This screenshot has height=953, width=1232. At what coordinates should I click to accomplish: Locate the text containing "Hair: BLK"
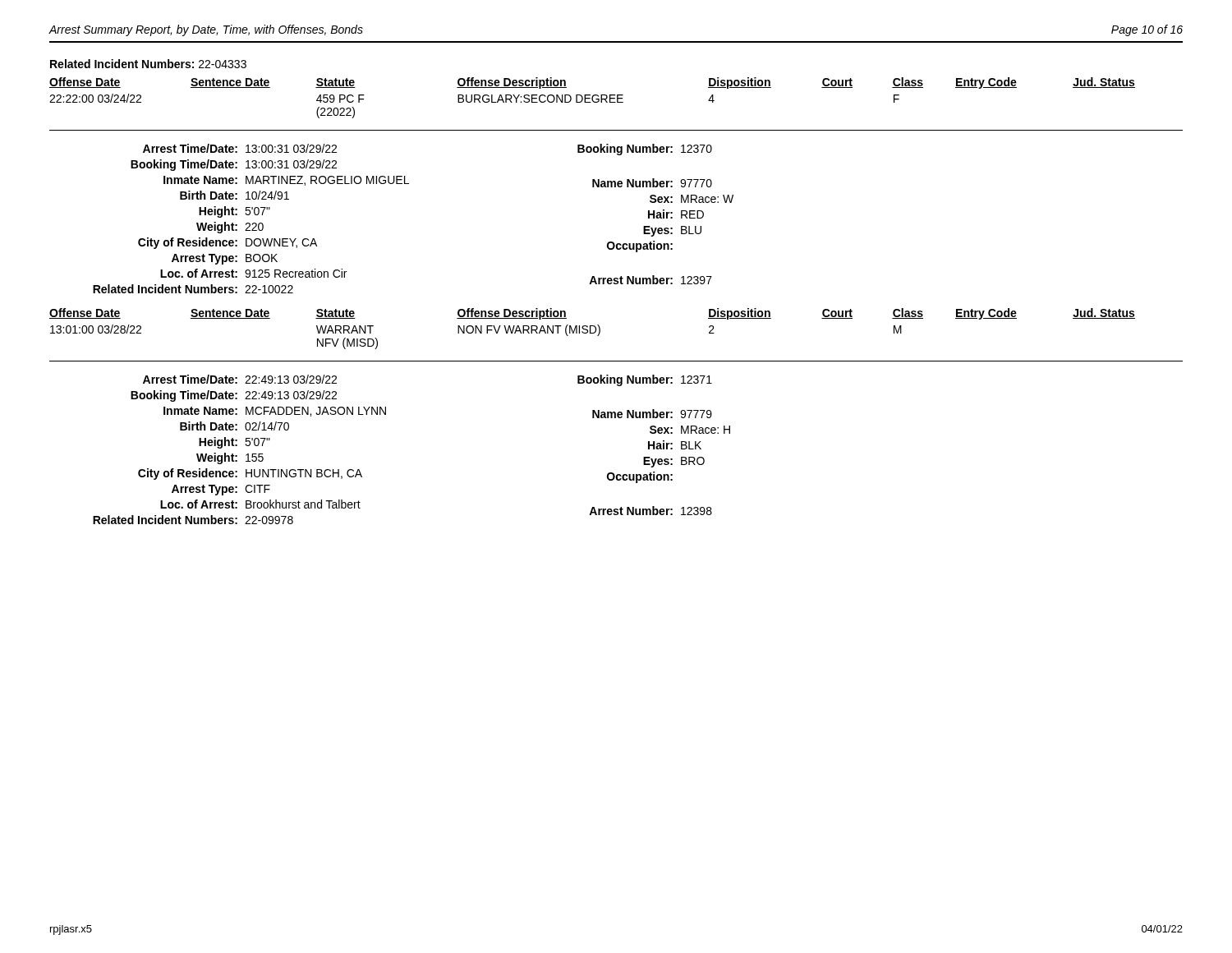(675, 445)
